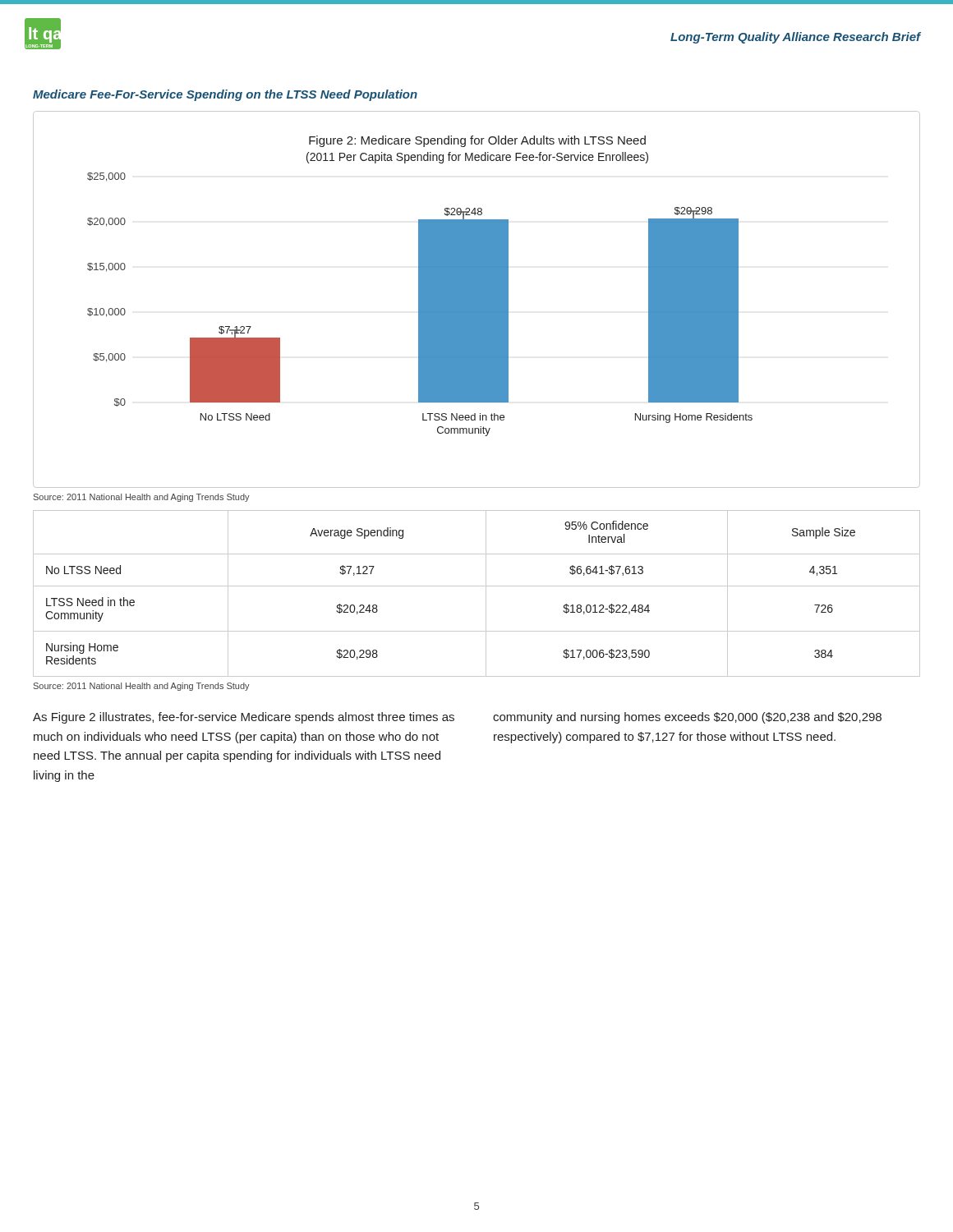Point to the passage starting "community and nursing"
Viewport: 953px width, 1232px height.
pyautogui.click(x=687, y=726)
